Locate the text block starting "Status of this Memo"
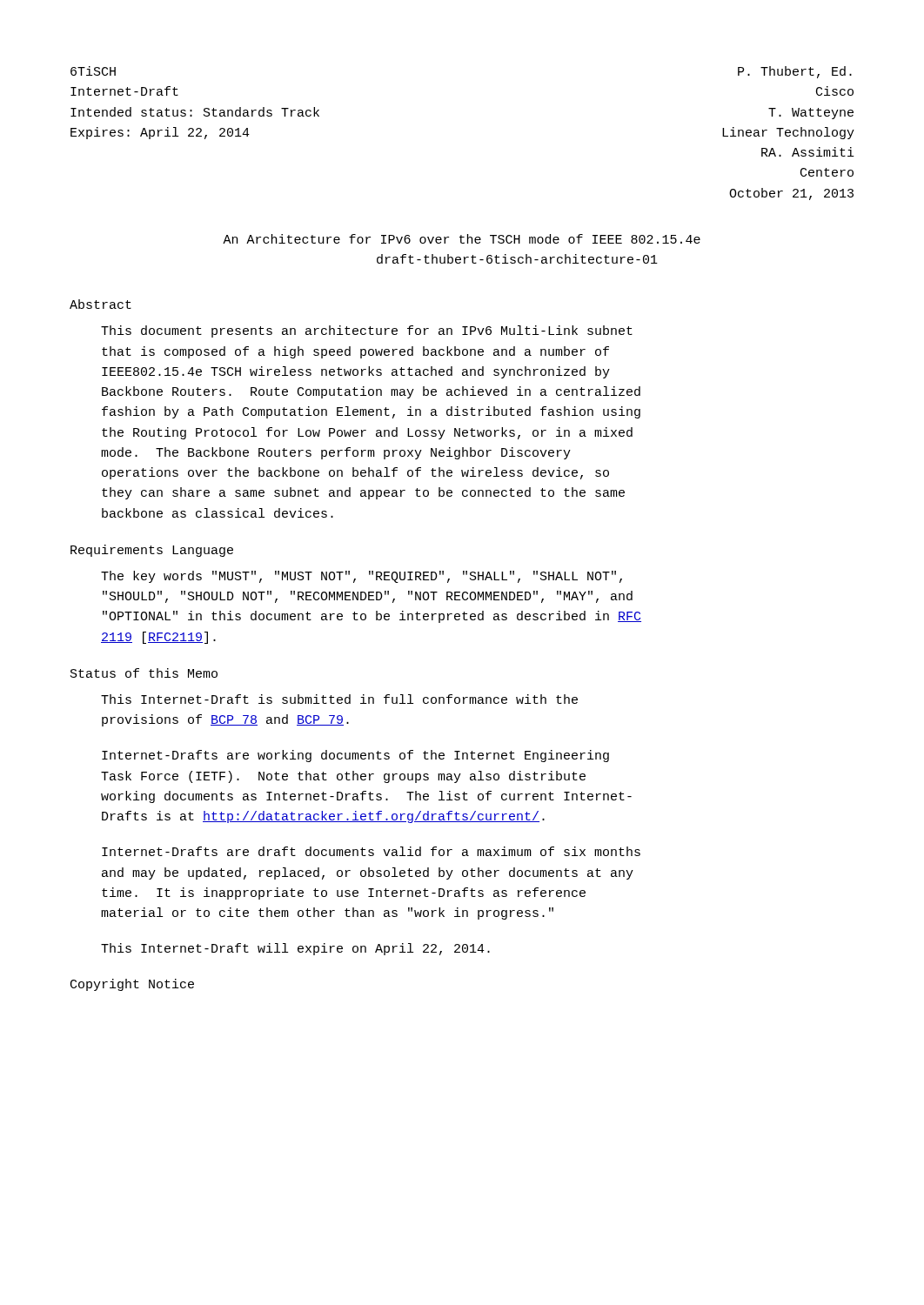This screenshot has height=1305, width=924. point(144,674)
